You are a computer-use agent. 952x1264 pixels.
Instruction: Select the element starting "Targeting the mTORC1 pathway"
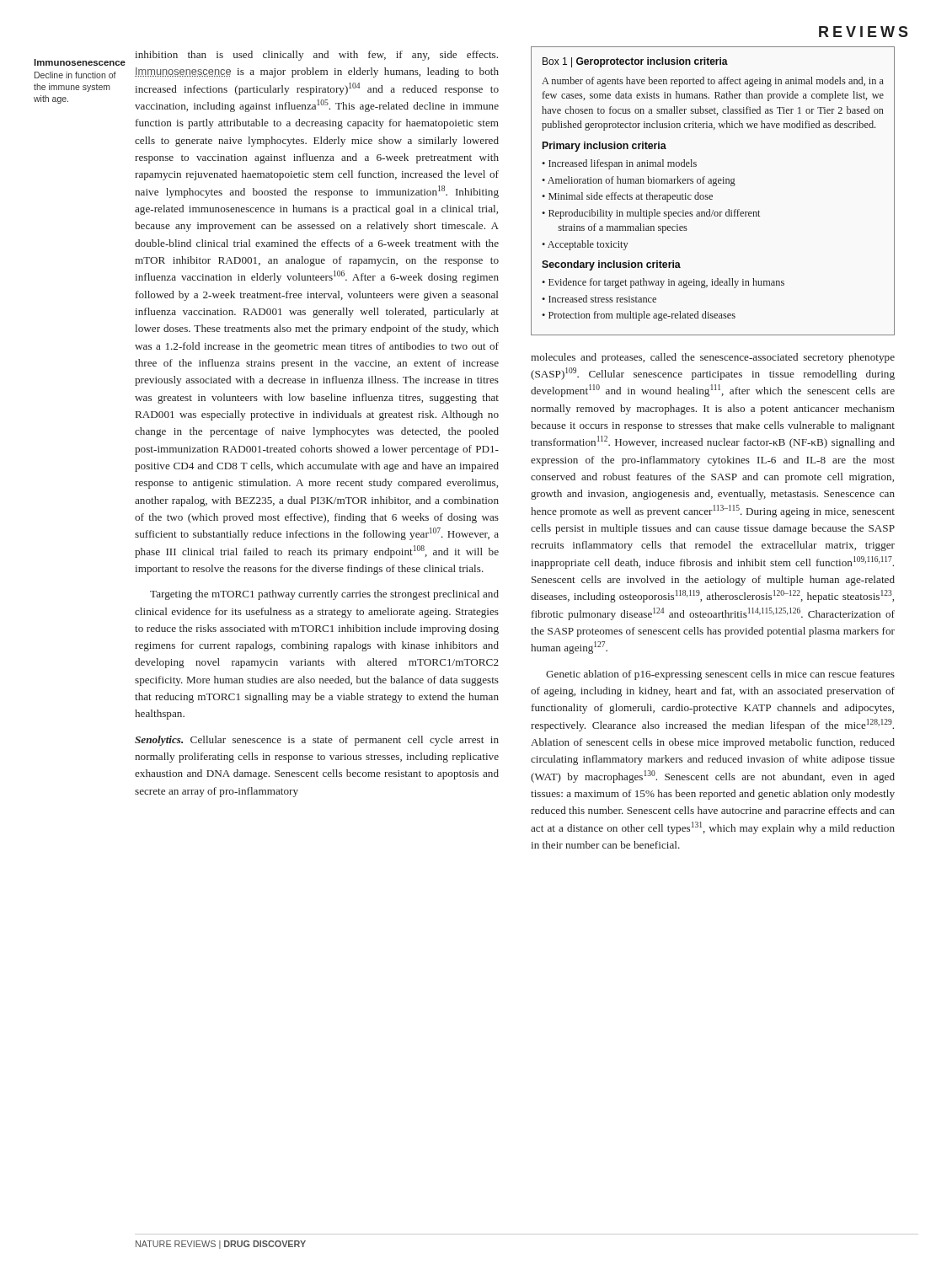coord(317,654)
